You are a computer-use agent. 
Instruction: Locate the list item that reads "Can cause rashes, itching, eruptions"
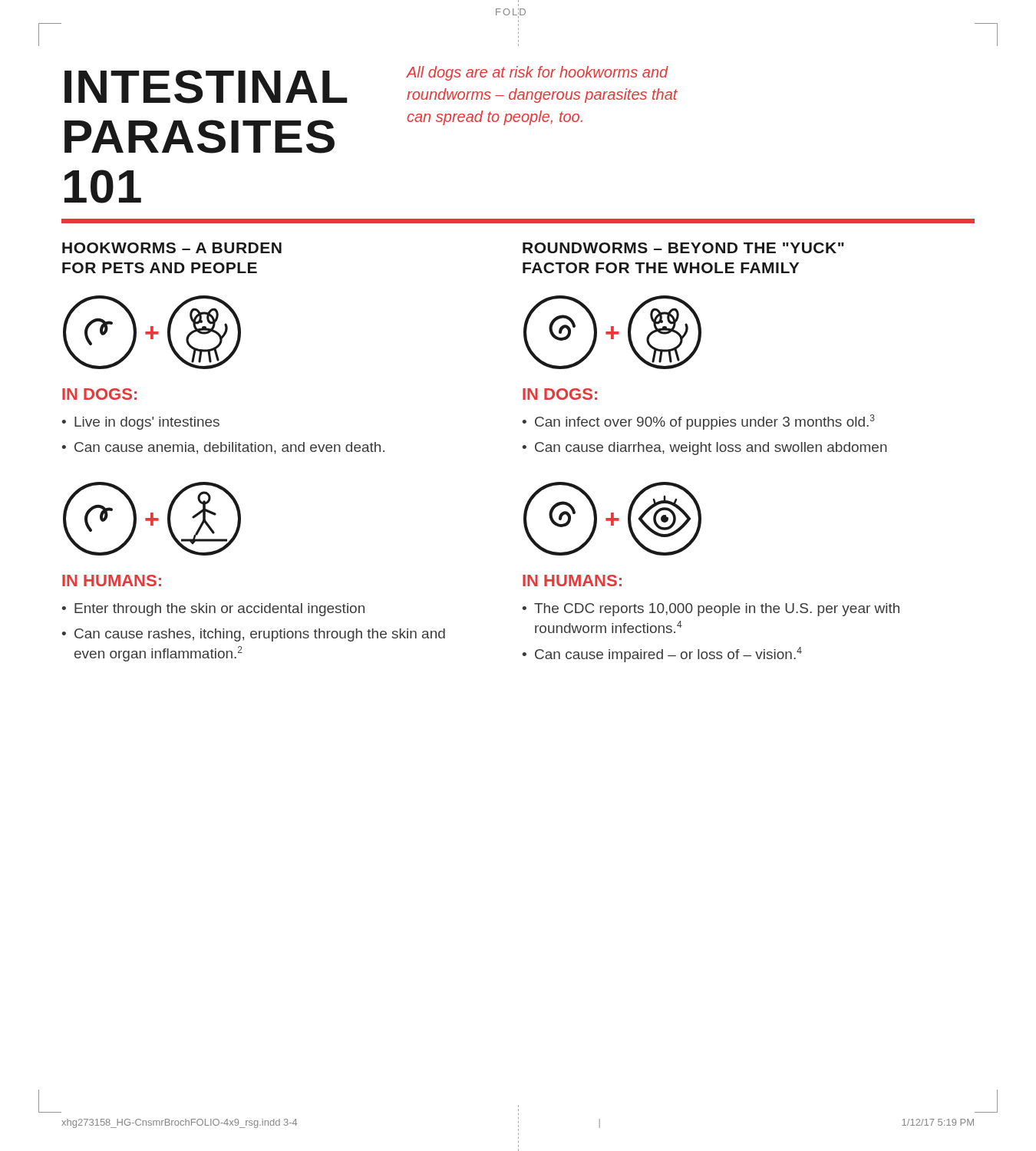(x=260, y=644)
